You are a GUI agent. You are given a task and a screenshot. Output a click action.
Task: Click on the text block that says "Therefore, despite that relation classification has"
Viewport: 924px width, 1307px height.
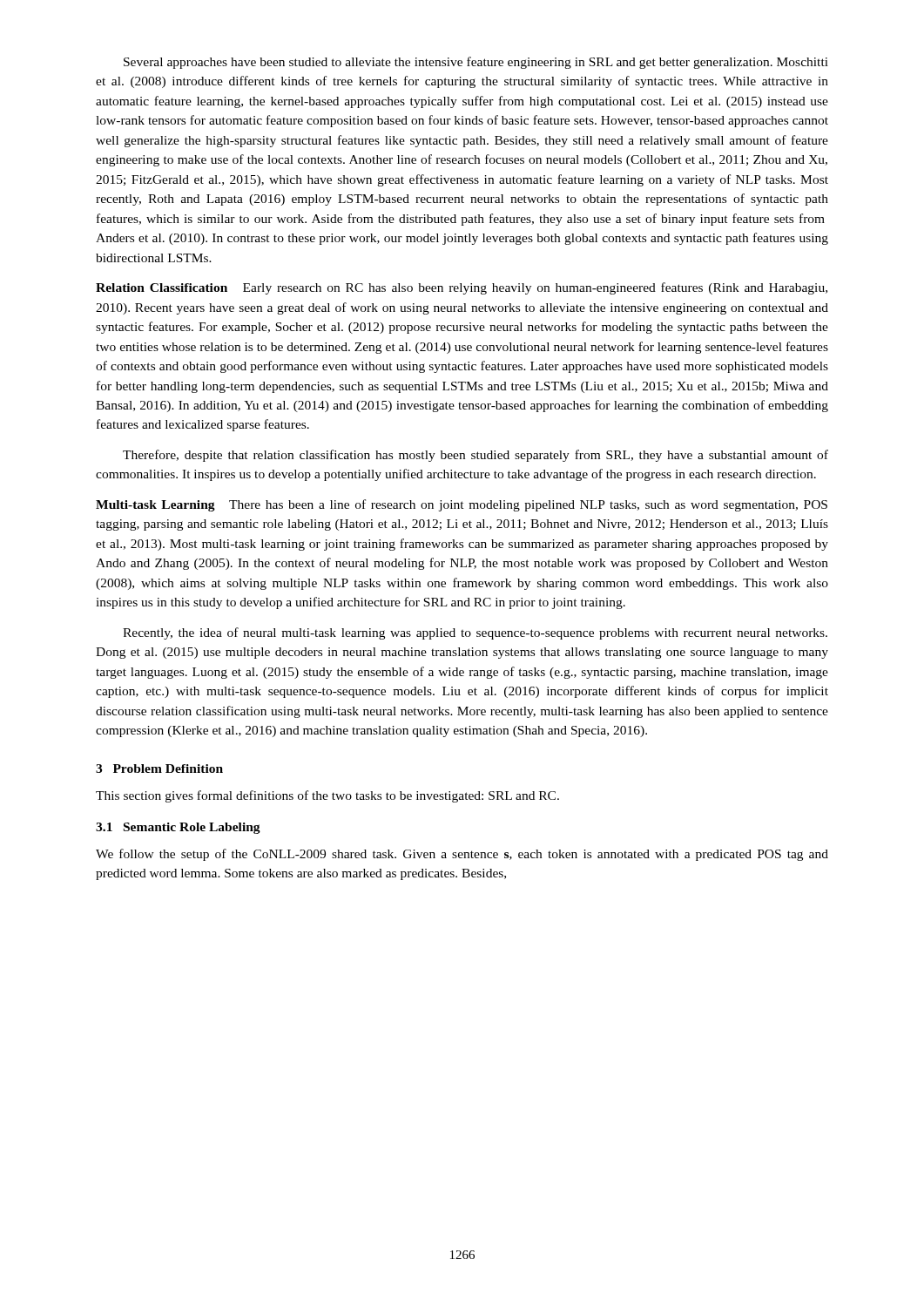tap(462, 465)
